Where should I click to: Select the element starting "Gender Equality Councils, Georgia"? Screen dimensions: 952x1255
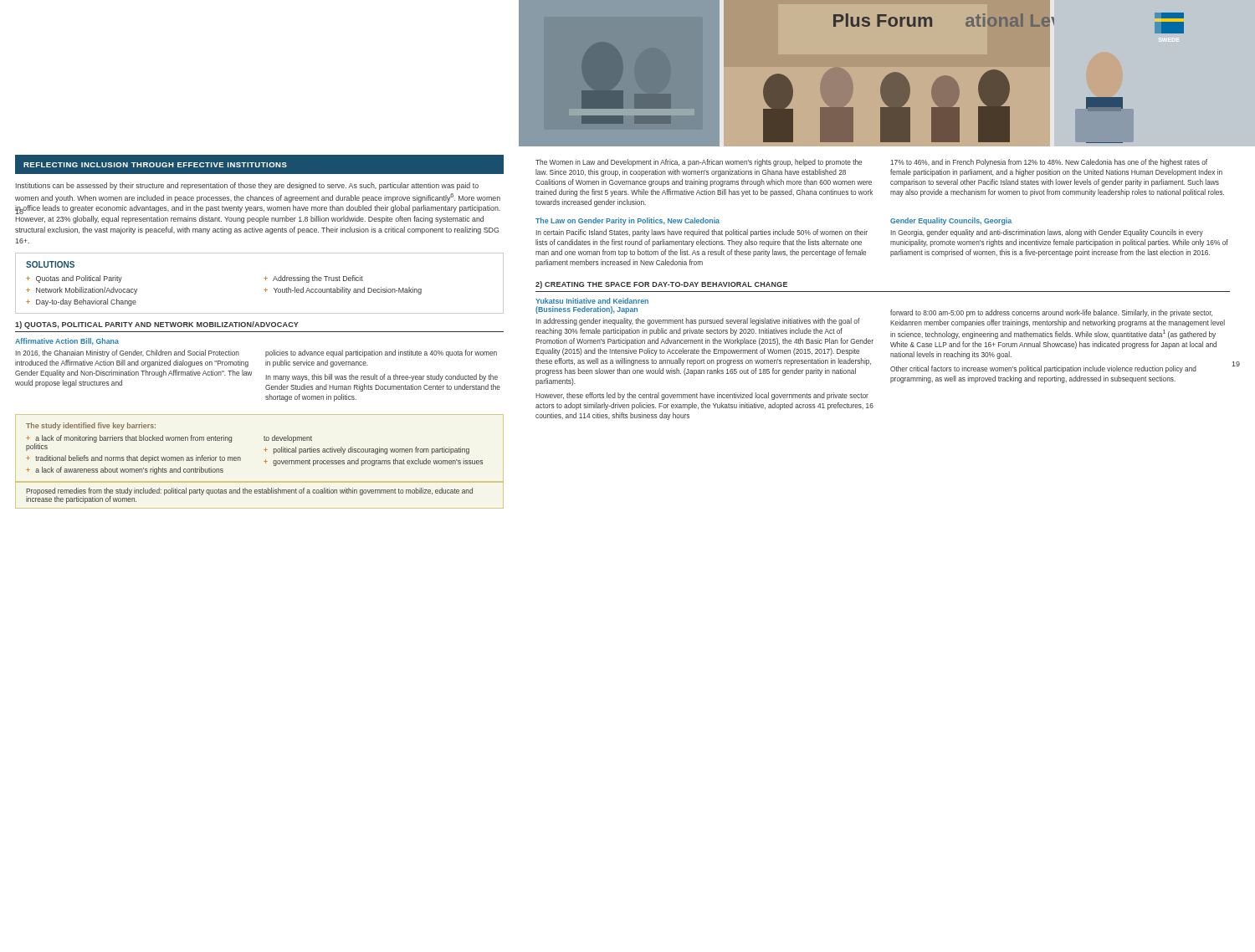(951, 221)
